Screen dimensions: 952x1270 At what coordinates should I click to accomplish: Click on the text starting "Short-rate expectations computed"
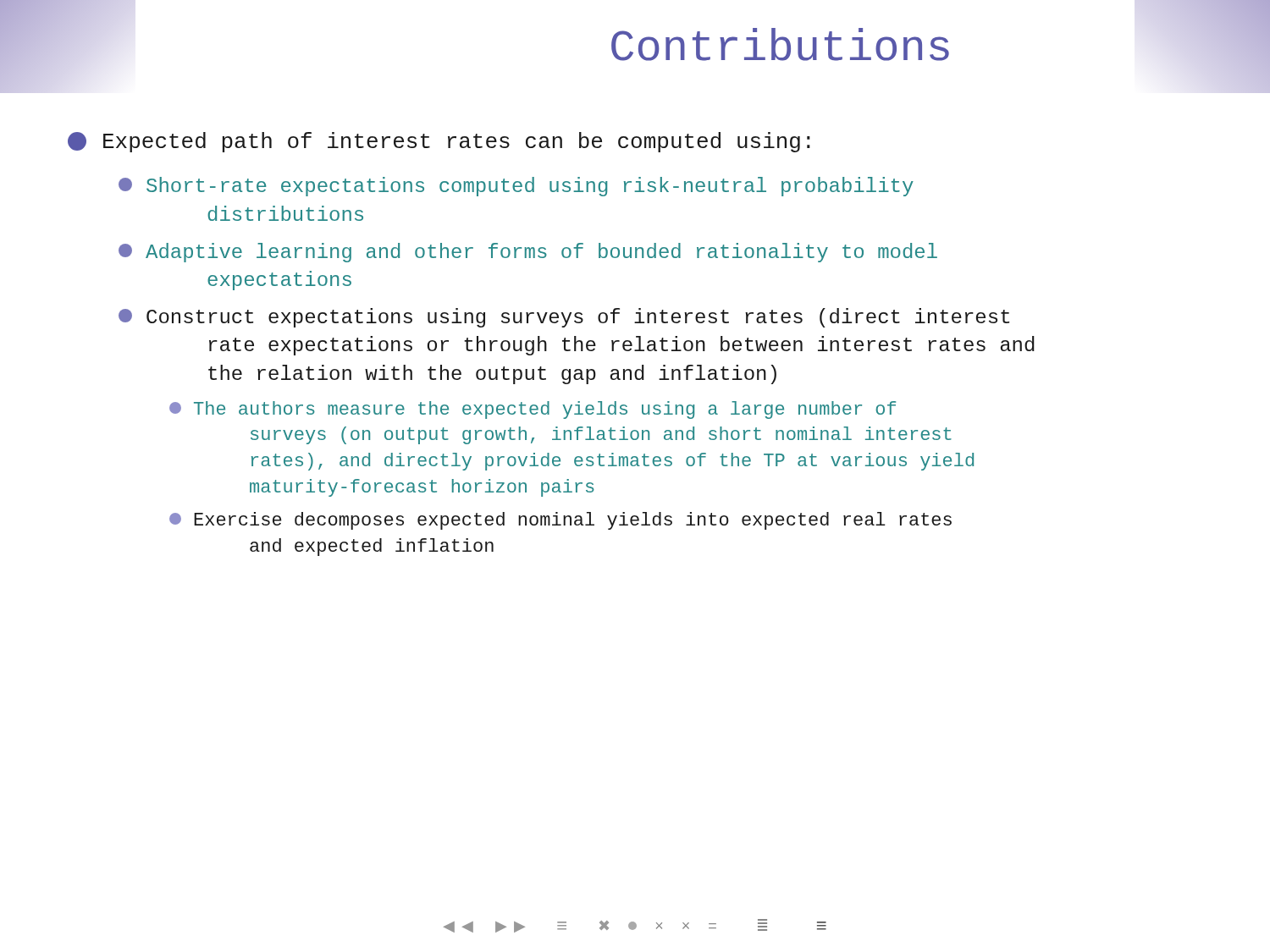pyautogui.click(x=516, y=201)
